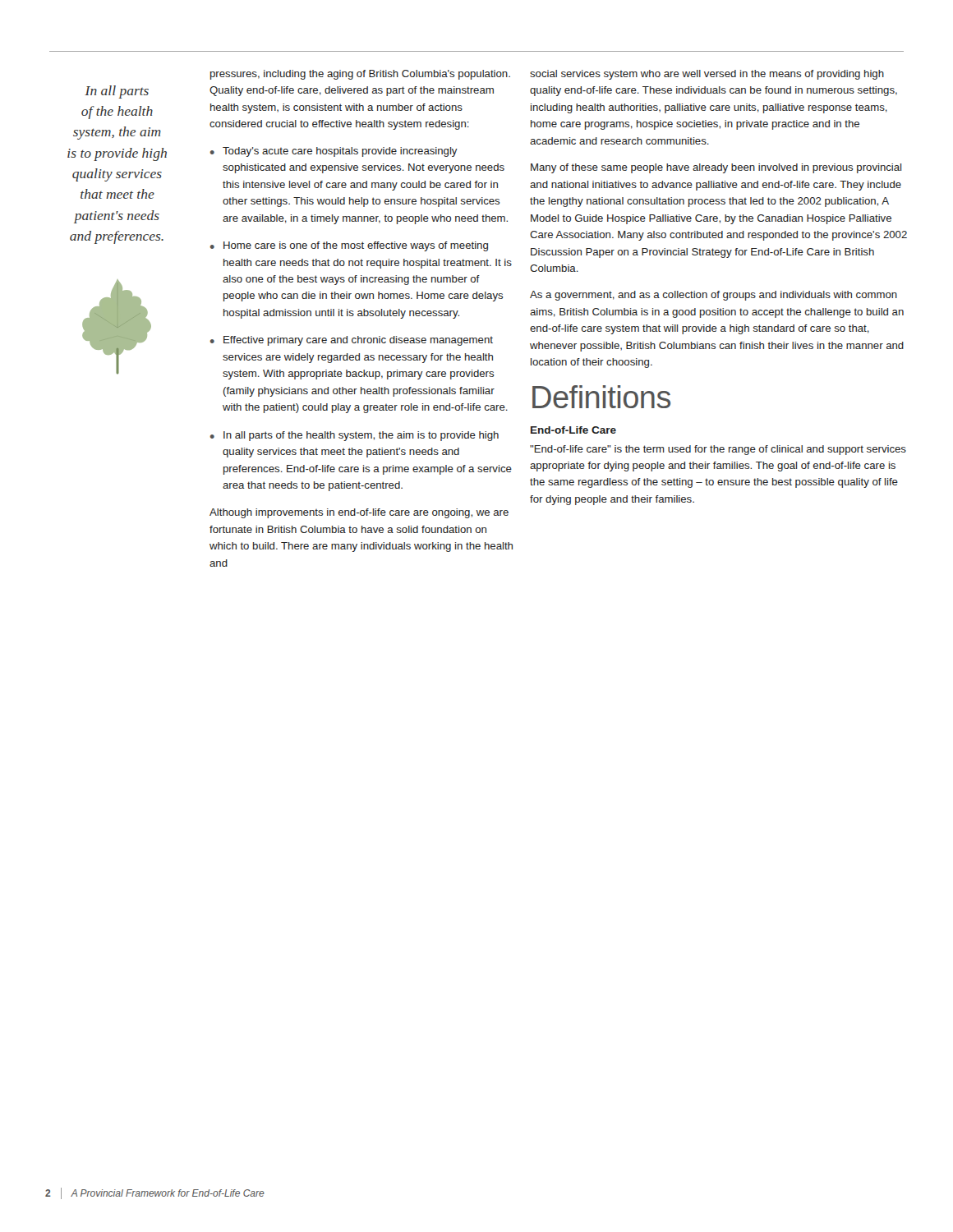Find the list item with the text "• Today's acute care hospitals"
The width and height of the screenshot is (953, 1232).
361,185
